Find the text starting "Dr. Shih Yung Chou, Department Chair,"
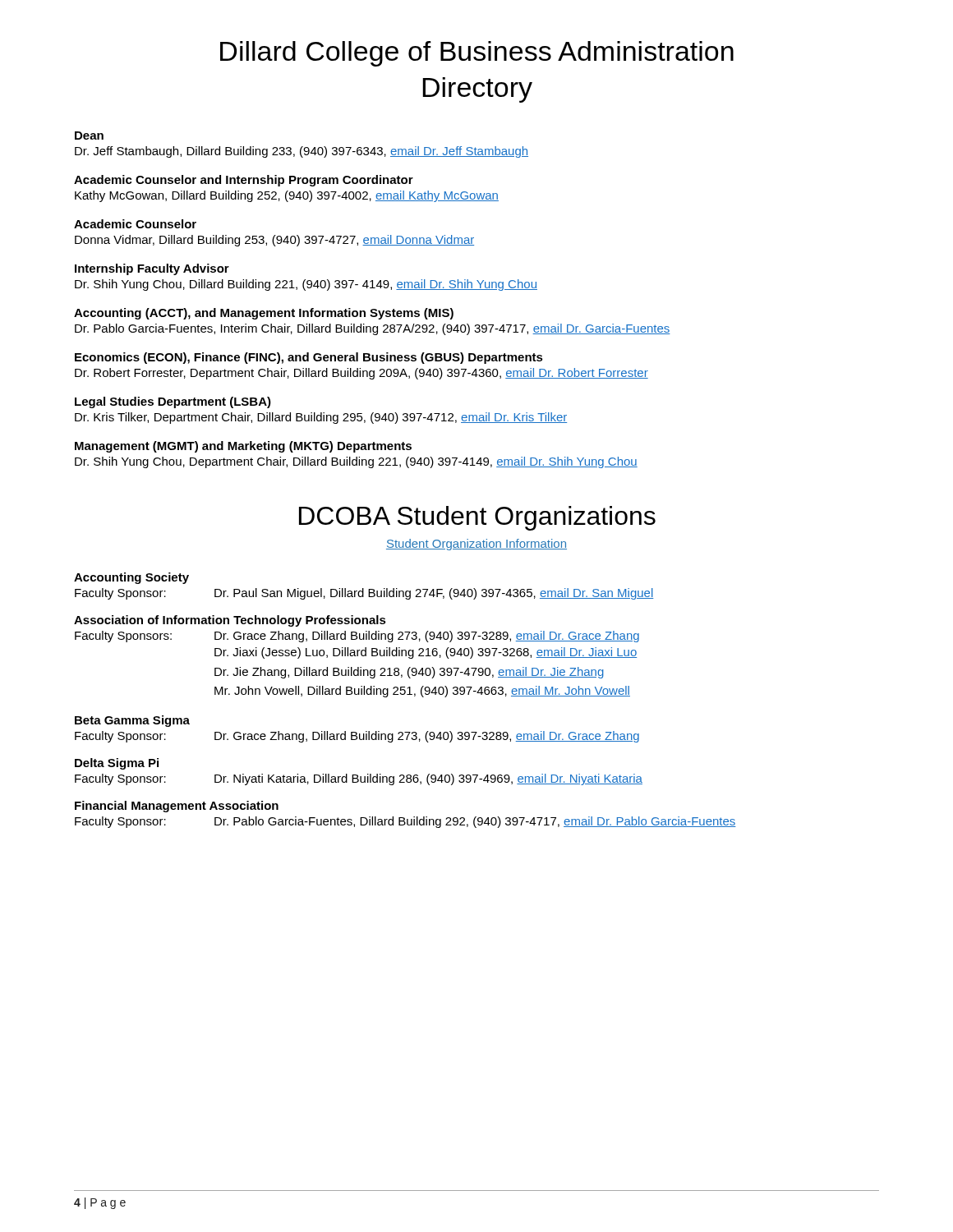Screen dimensions: 1232x953 [x=356, y=461]
